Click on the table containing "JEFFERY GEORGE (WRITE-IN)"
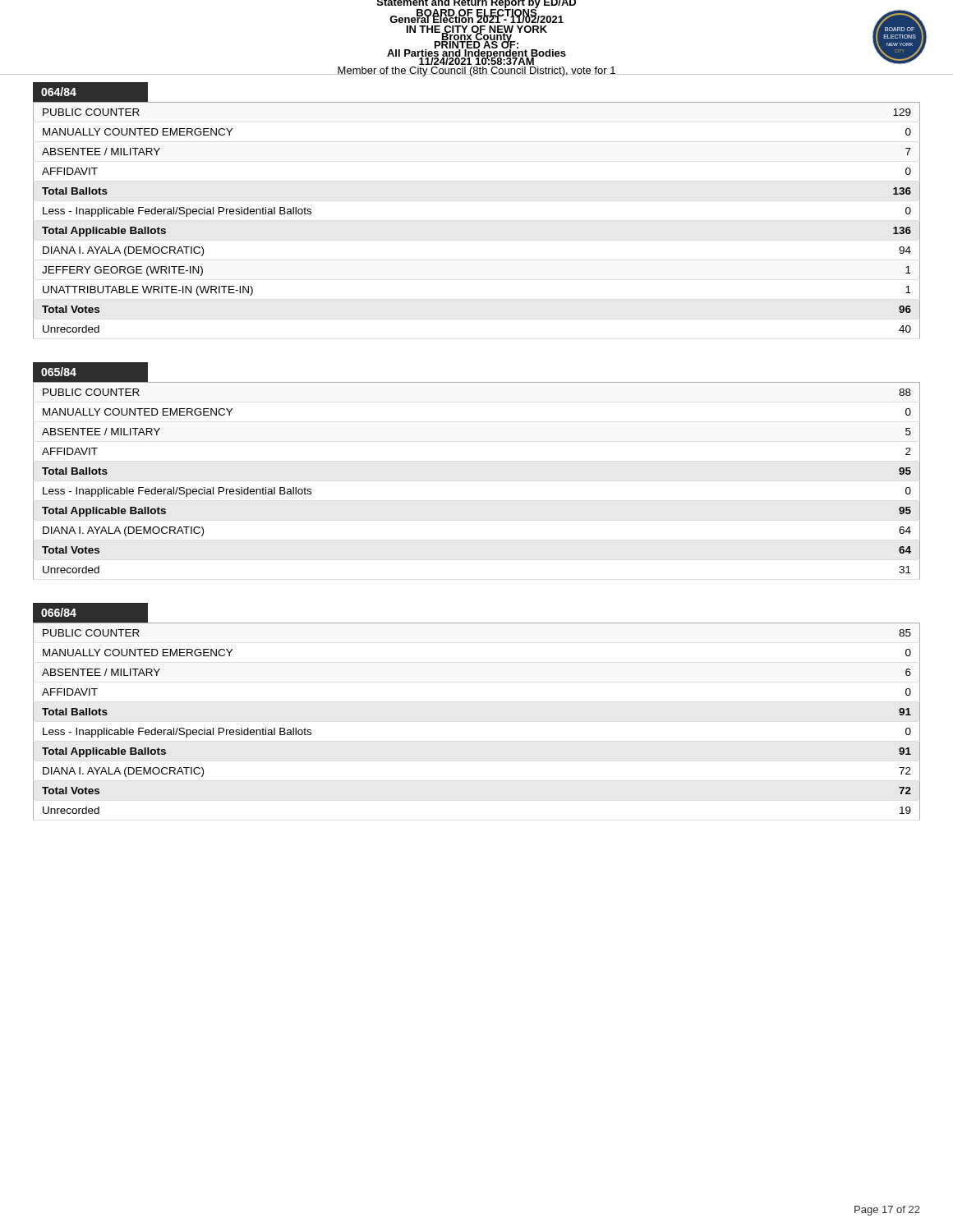 pos(476,221)
